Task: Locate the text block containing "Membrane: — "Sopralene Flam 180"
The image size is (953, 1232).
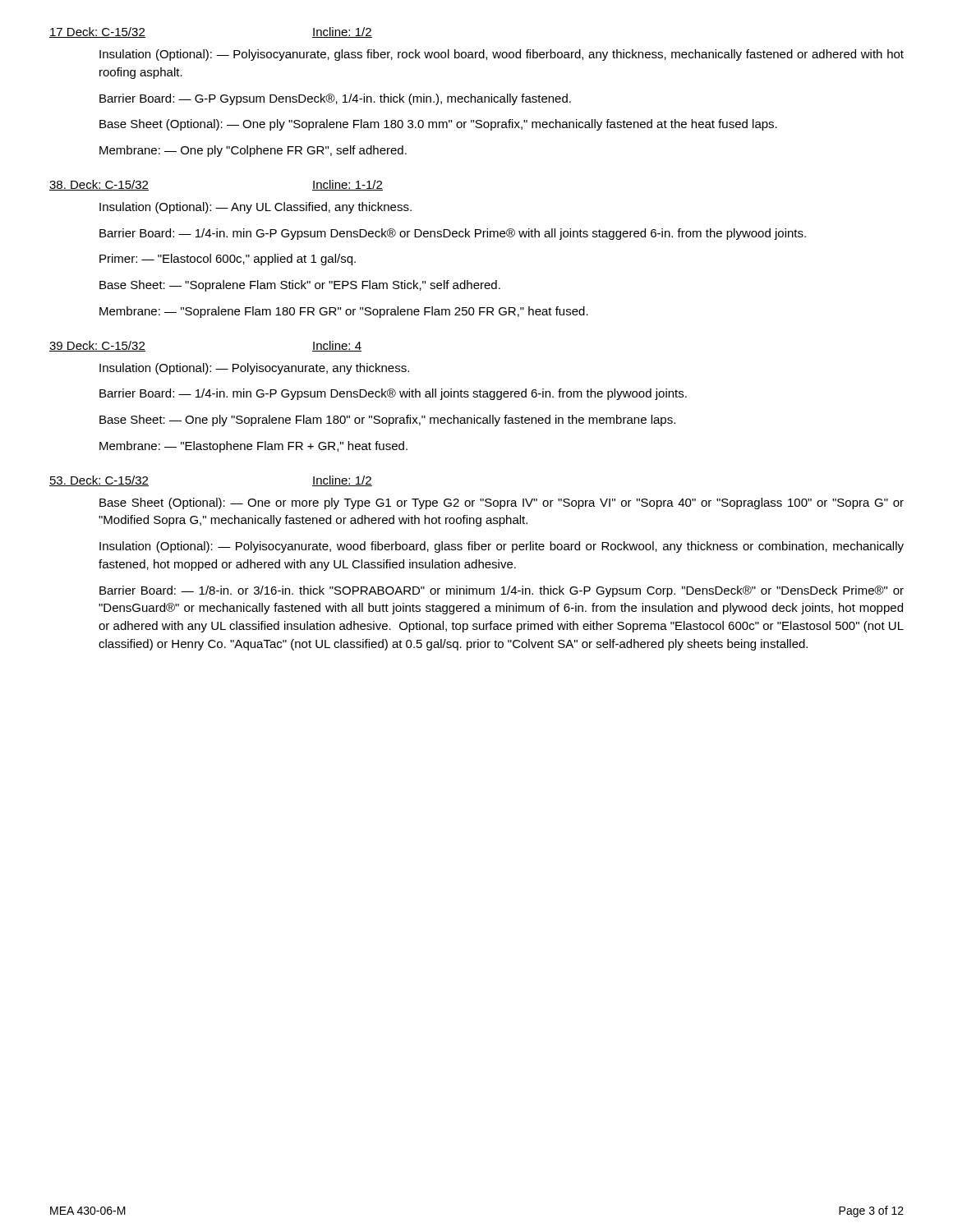Action: coord(501,311)
